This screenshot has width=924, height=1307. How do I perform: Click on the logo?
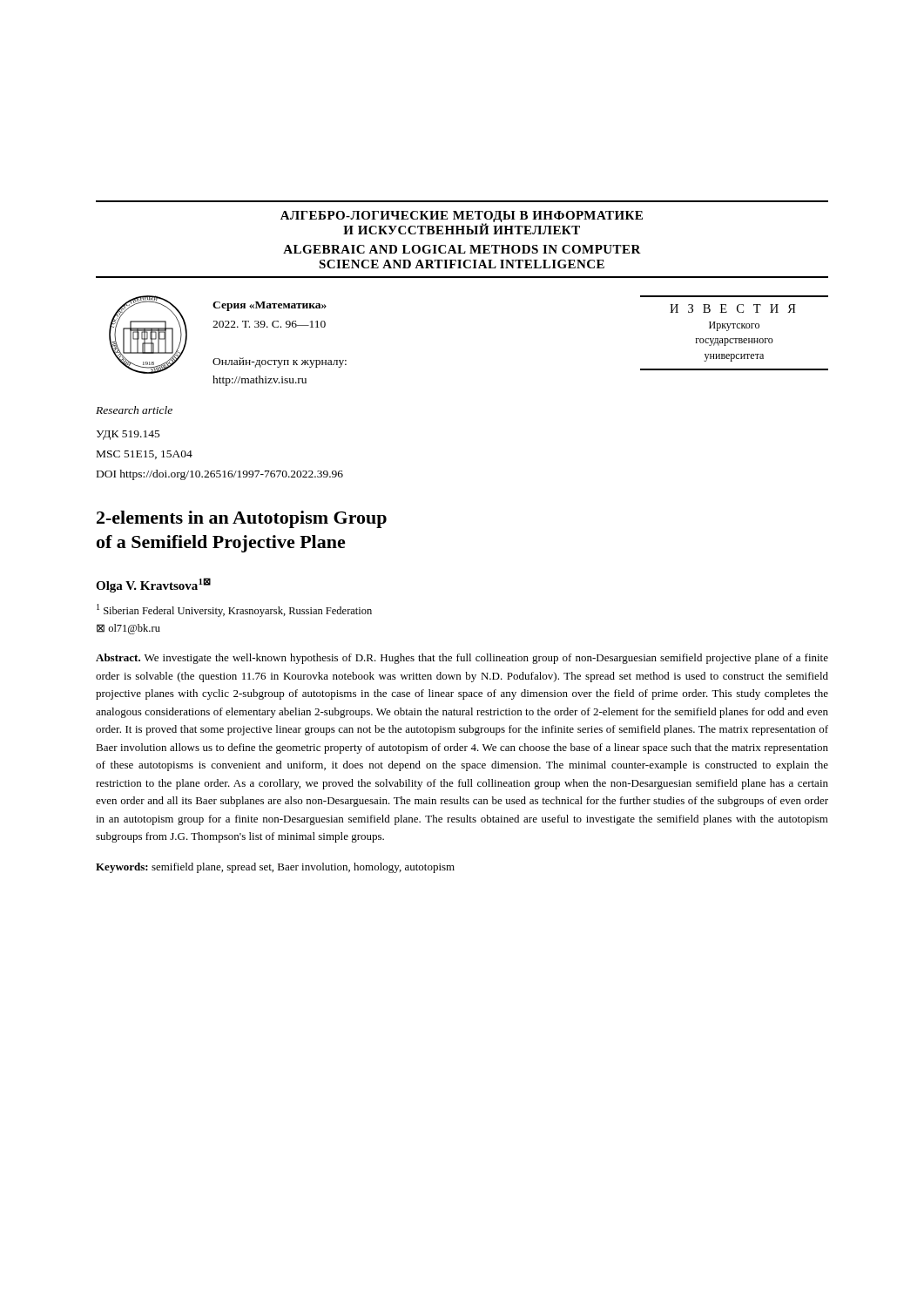pyautogui.click(x=148, y=335)
